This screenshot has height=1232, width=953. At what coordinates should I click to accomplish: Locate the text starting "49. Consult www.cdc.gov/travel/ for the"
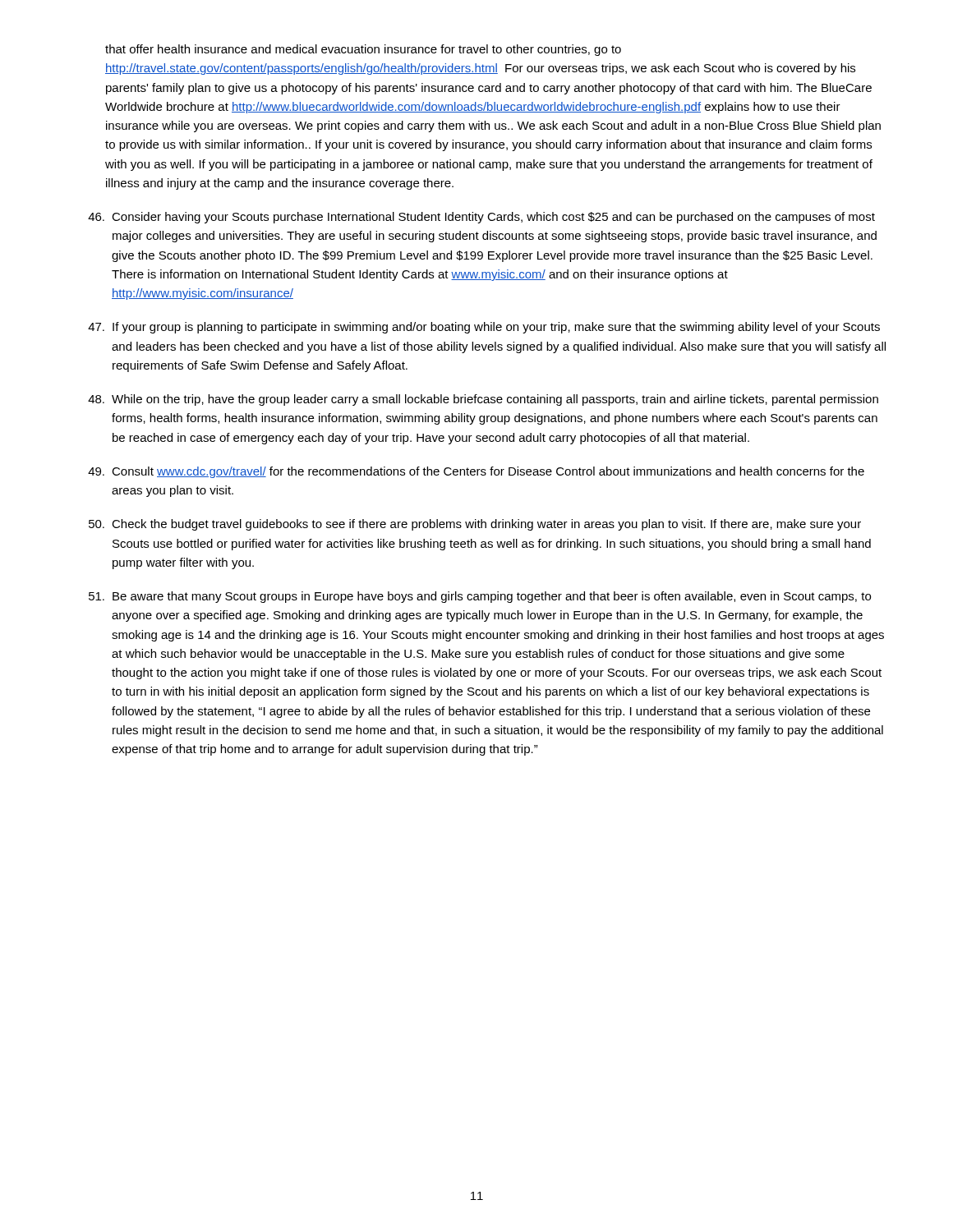pyautogui.click(x=476, y=480)
